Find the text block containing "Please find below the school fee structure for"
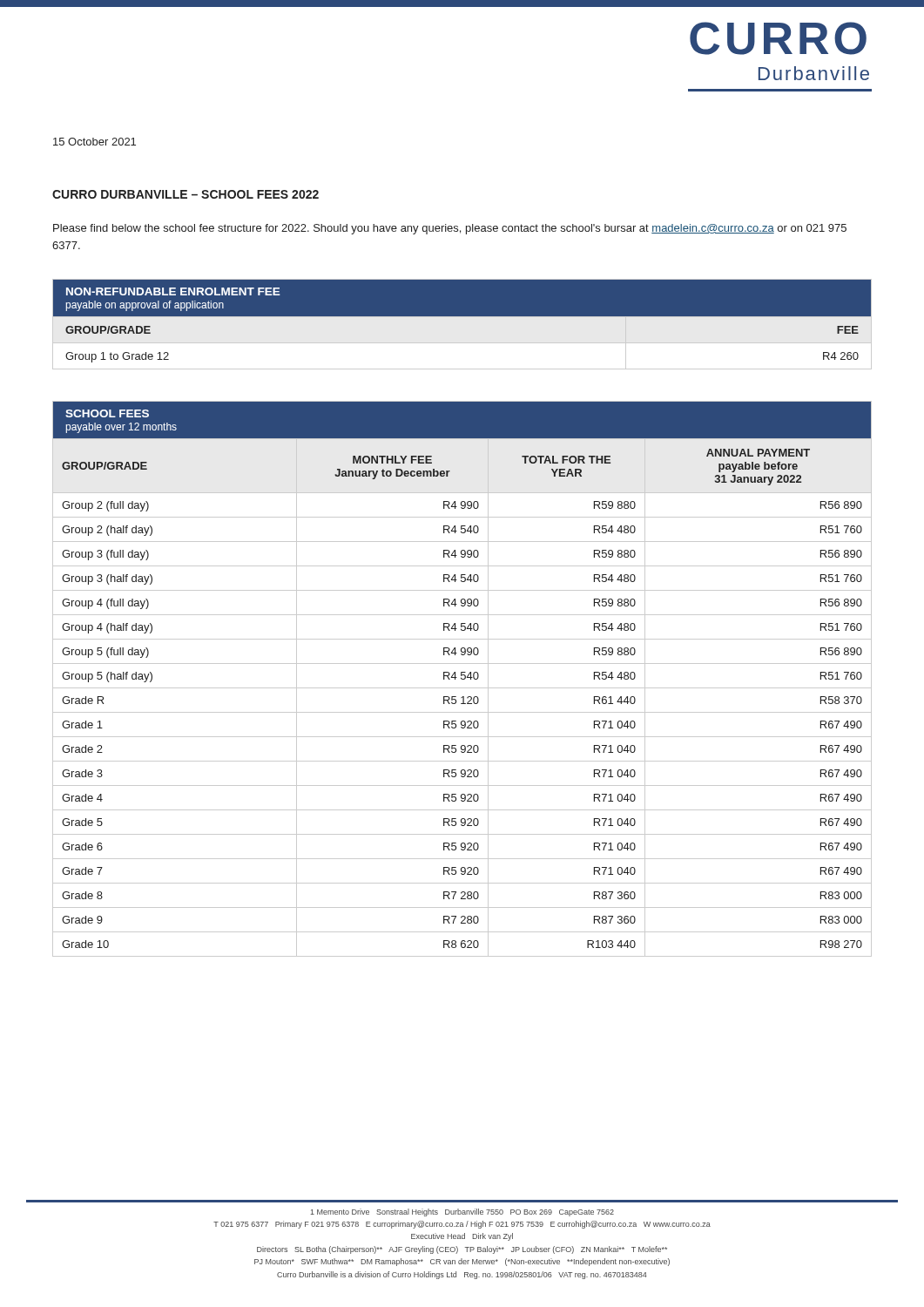Screen dimensions: 1307x924 tap(450, 236)
